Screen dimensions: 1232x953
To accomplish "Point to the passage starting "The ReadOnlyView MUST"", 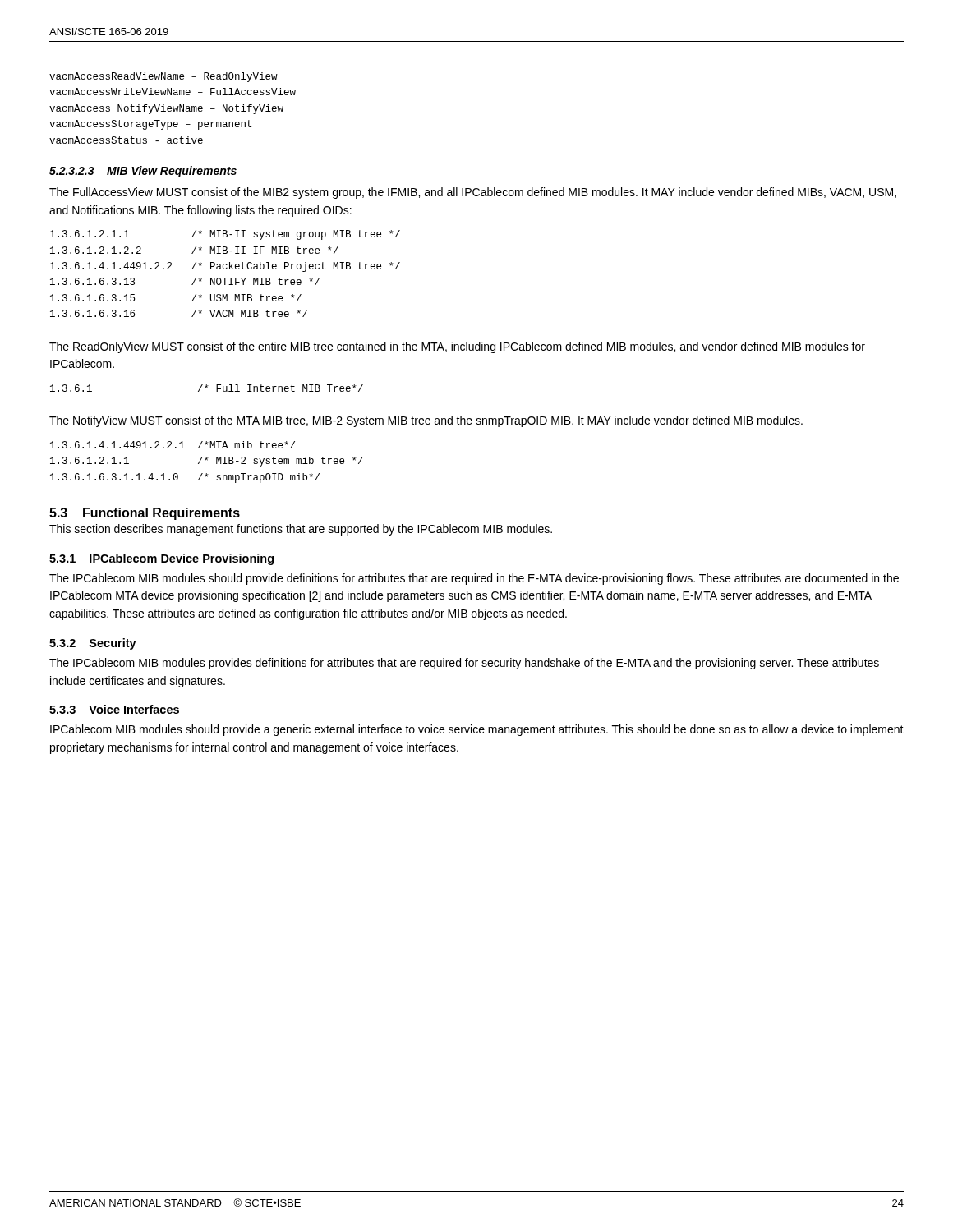I will (457, 355).
